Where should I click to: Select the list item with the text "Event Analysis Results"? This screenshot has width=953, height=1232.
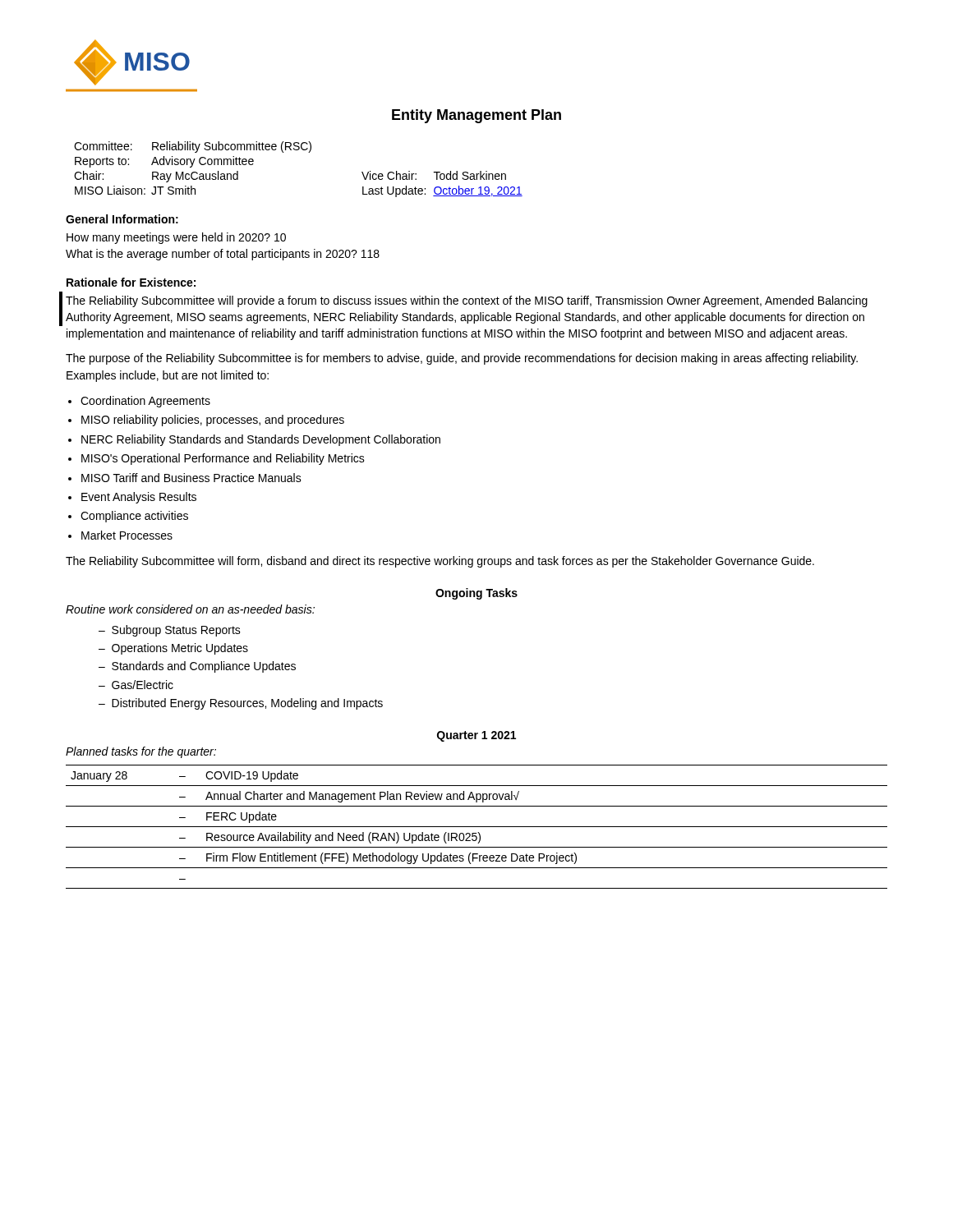point(139,497)
